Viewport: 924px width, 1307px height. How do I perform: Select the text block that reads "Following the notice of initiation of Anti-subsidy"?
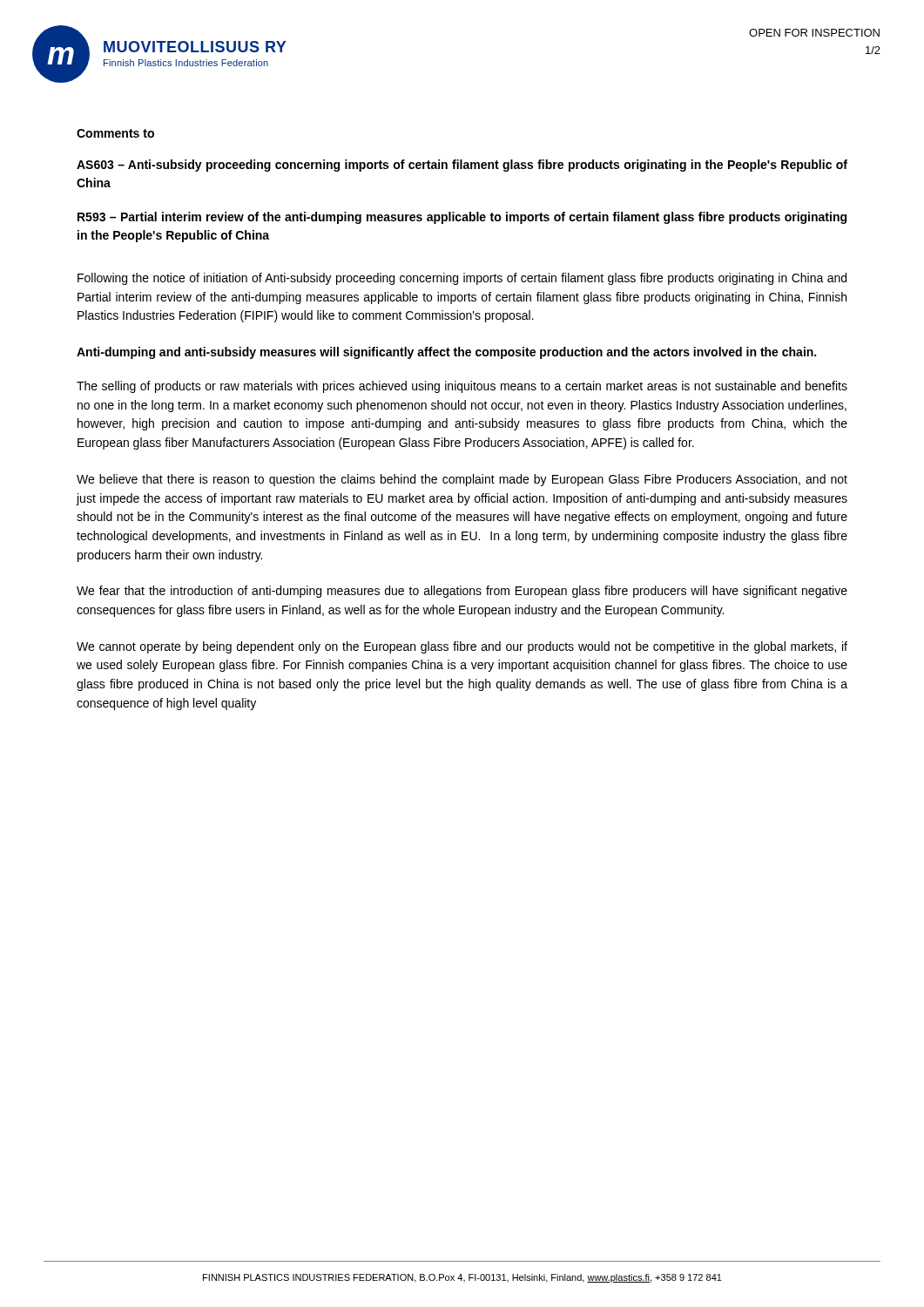click(462, 297)
